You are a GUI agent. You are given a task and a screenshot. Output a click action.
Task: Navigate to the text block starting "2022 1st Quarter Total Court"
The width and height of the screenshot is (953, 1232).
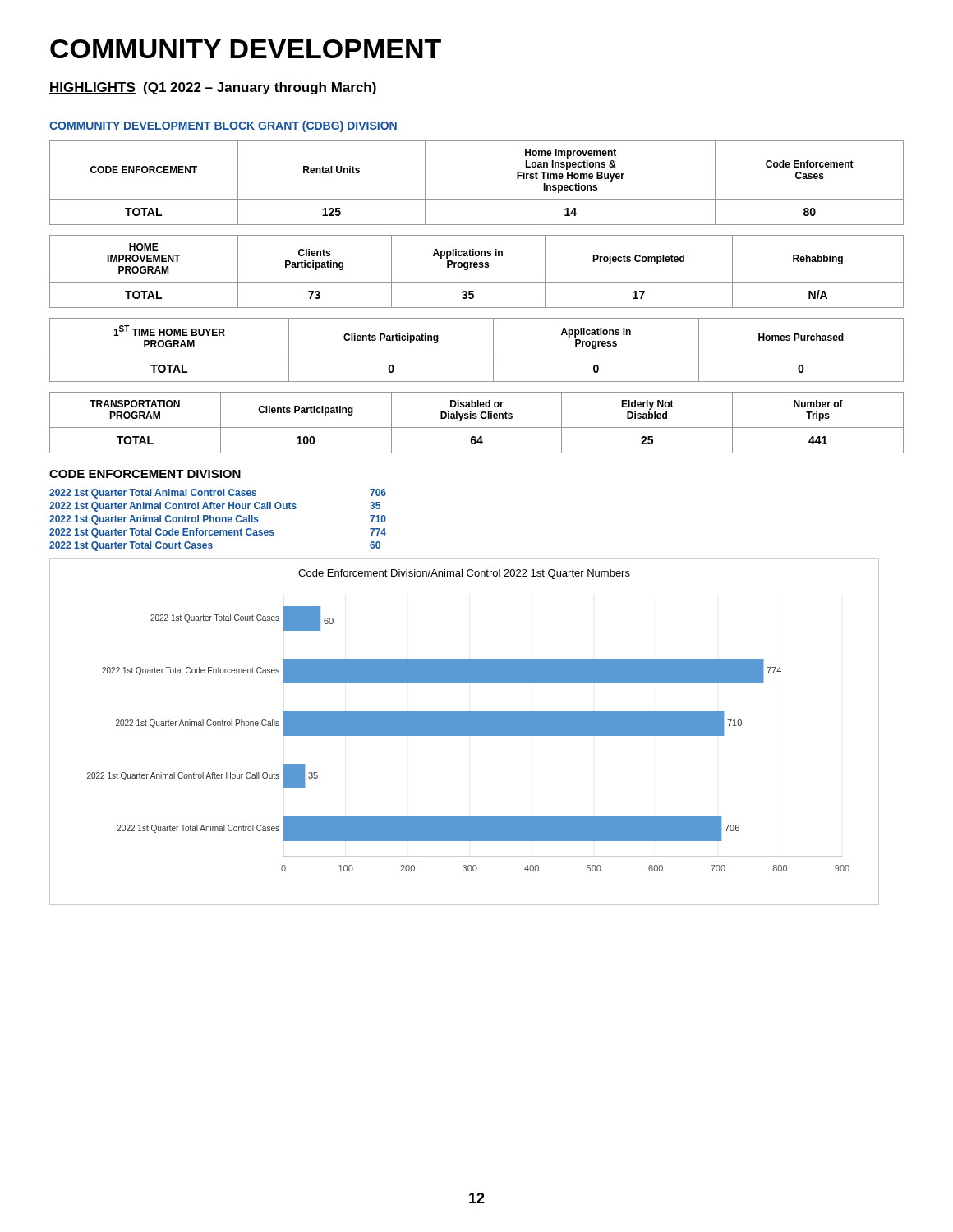(x=215, y=545)
